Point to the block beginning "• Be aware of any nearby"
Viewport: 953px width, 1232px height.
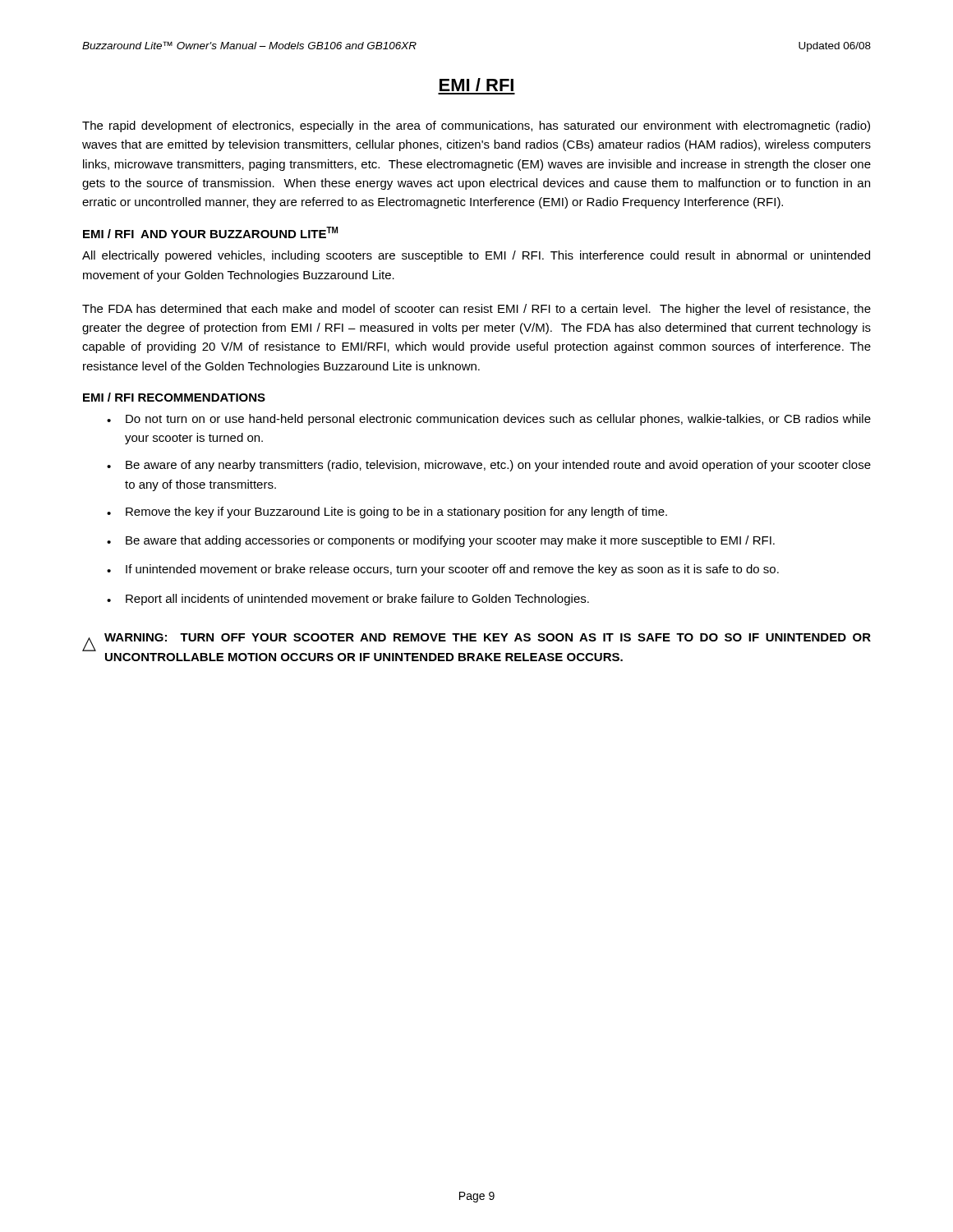(x=489, y=474)
